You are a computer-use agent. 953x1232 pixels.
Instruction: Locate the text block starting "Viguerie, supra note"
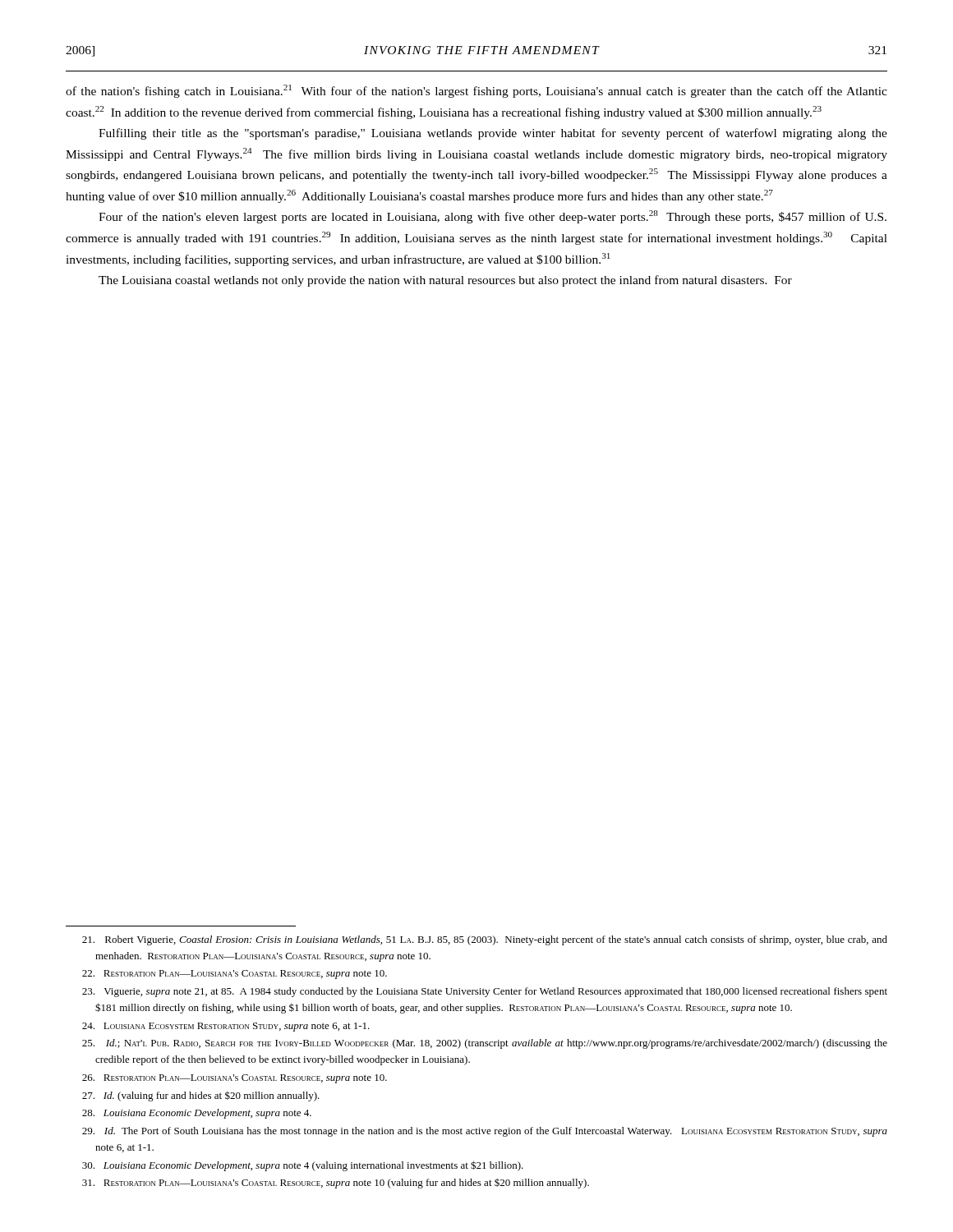[x=476, y=999]
